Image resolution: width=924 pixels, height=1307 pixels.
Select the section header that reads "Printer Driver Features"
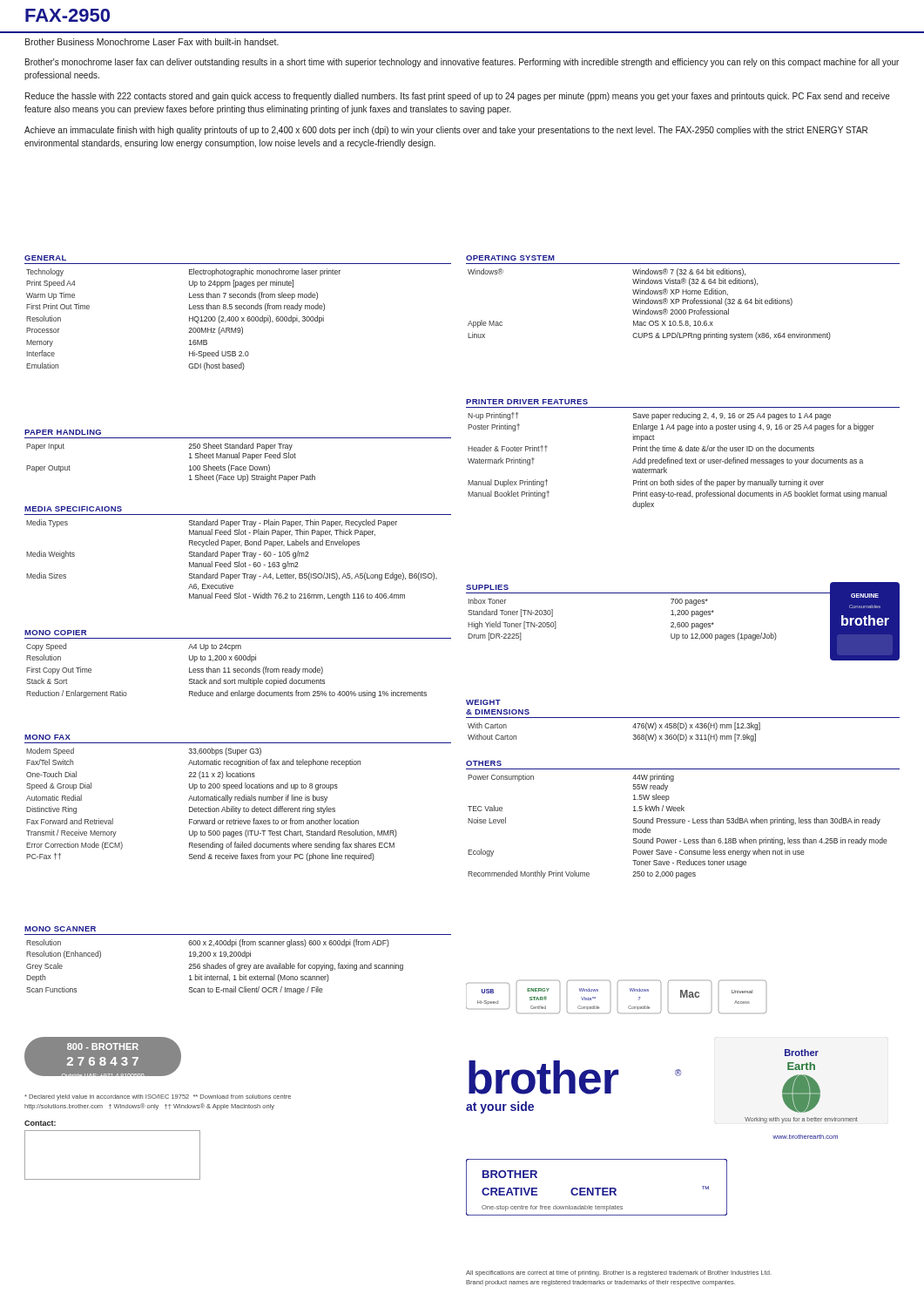527,401
